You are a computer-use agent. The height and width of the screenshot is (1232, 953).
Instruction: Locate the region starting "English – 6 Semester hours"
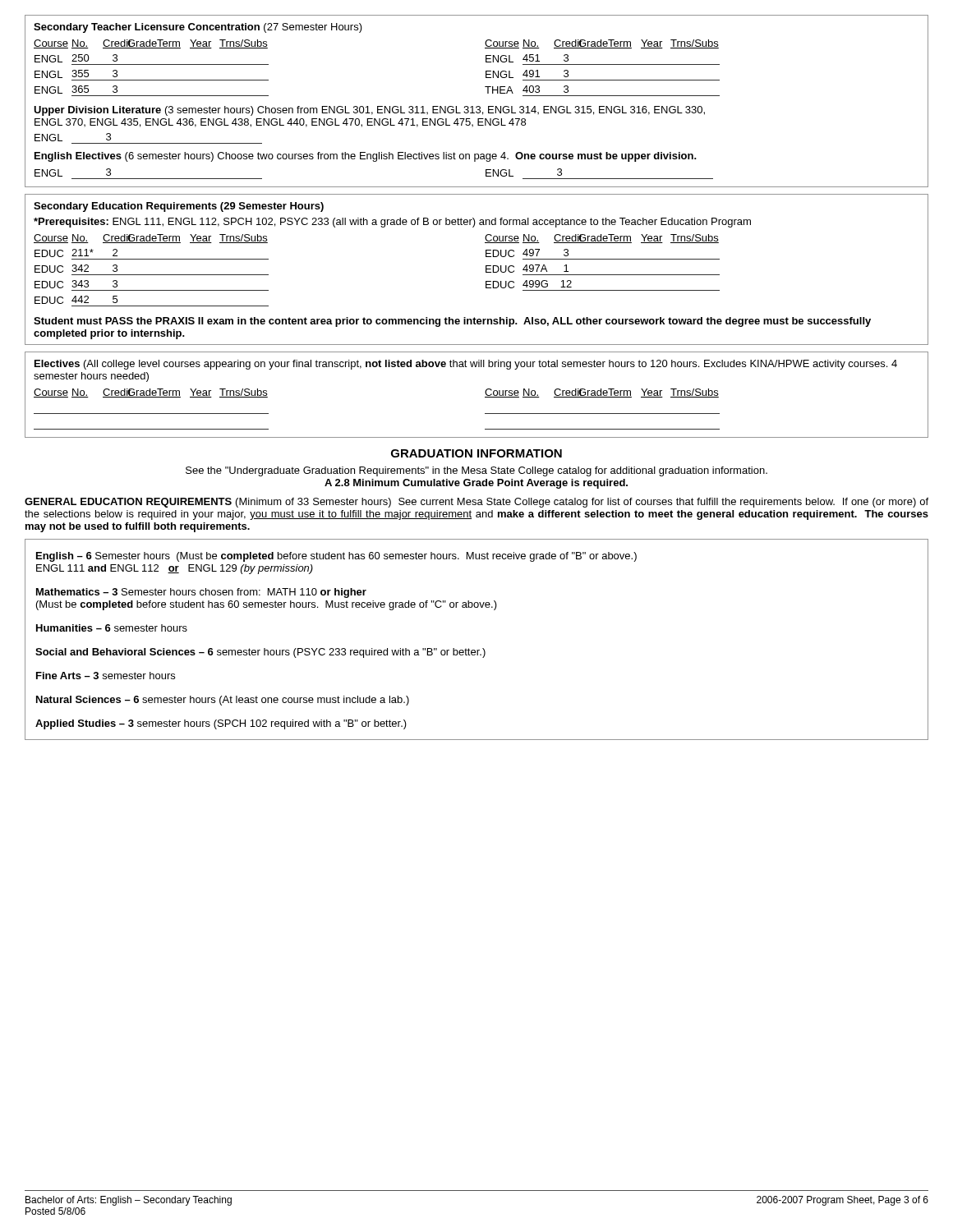(x=336, y=562)
